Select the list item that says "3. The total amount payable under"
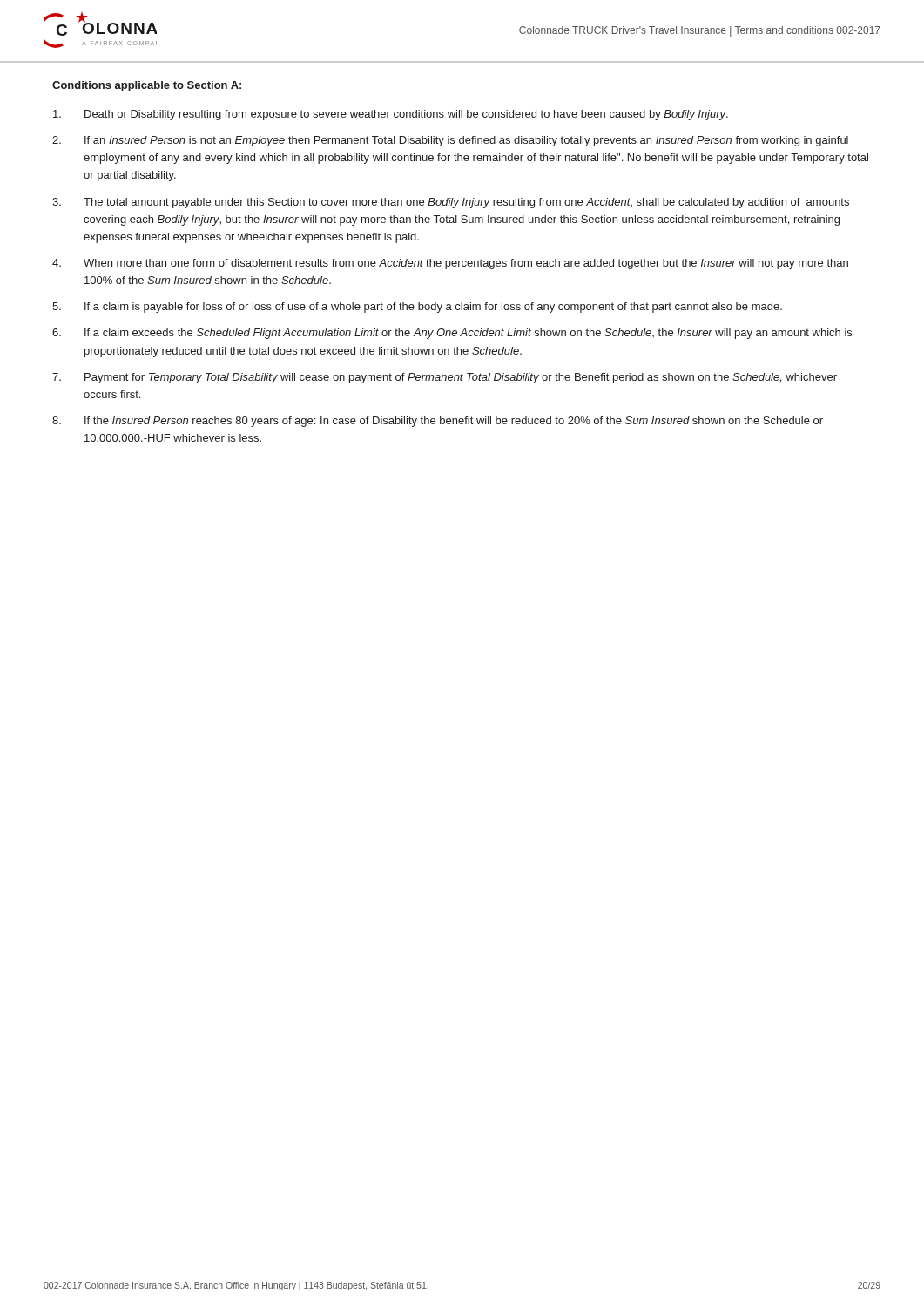 (x=462, y=219)
